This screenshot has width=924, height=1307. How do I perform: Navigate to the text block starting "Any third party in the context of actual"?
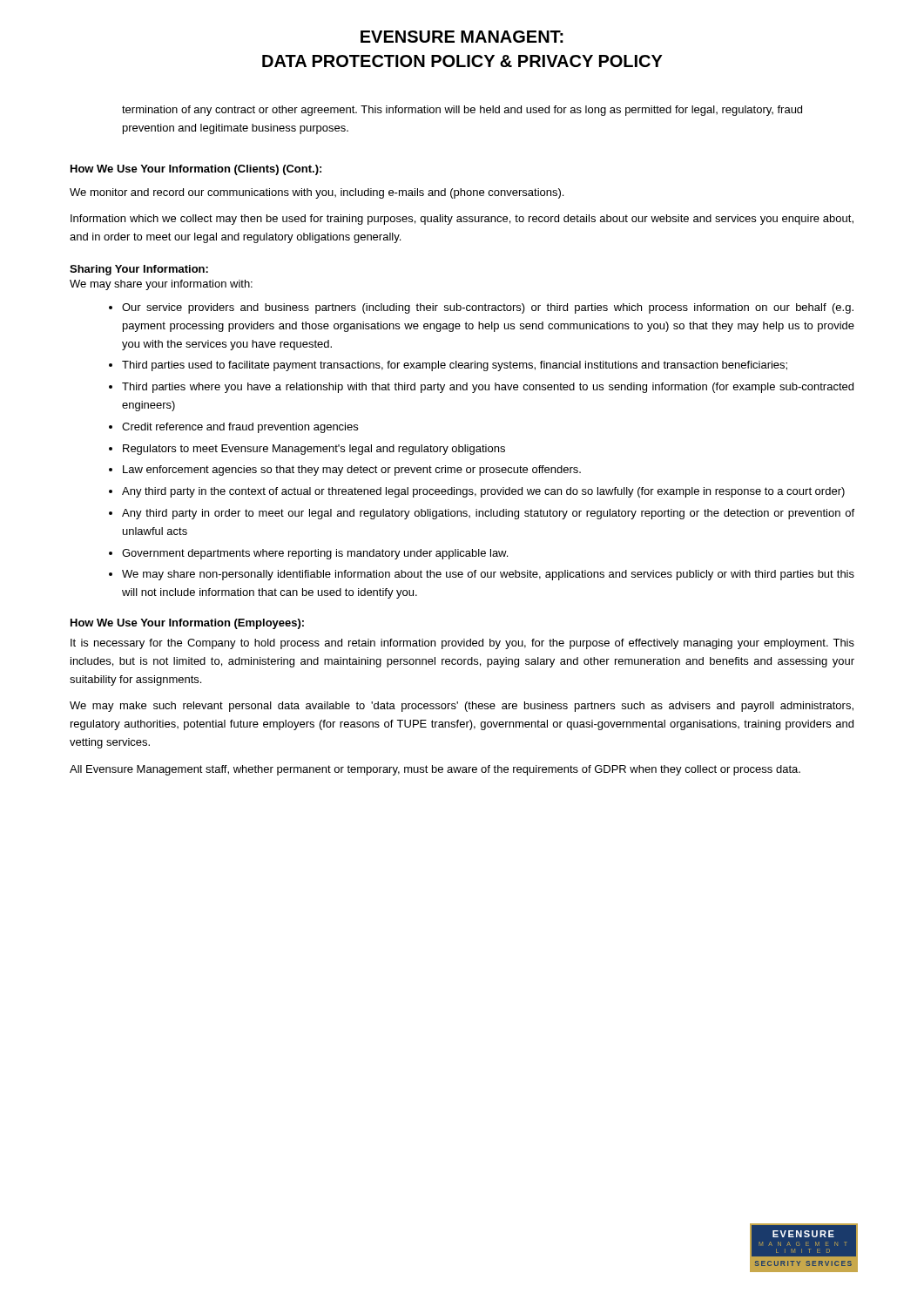pos(483,491)
